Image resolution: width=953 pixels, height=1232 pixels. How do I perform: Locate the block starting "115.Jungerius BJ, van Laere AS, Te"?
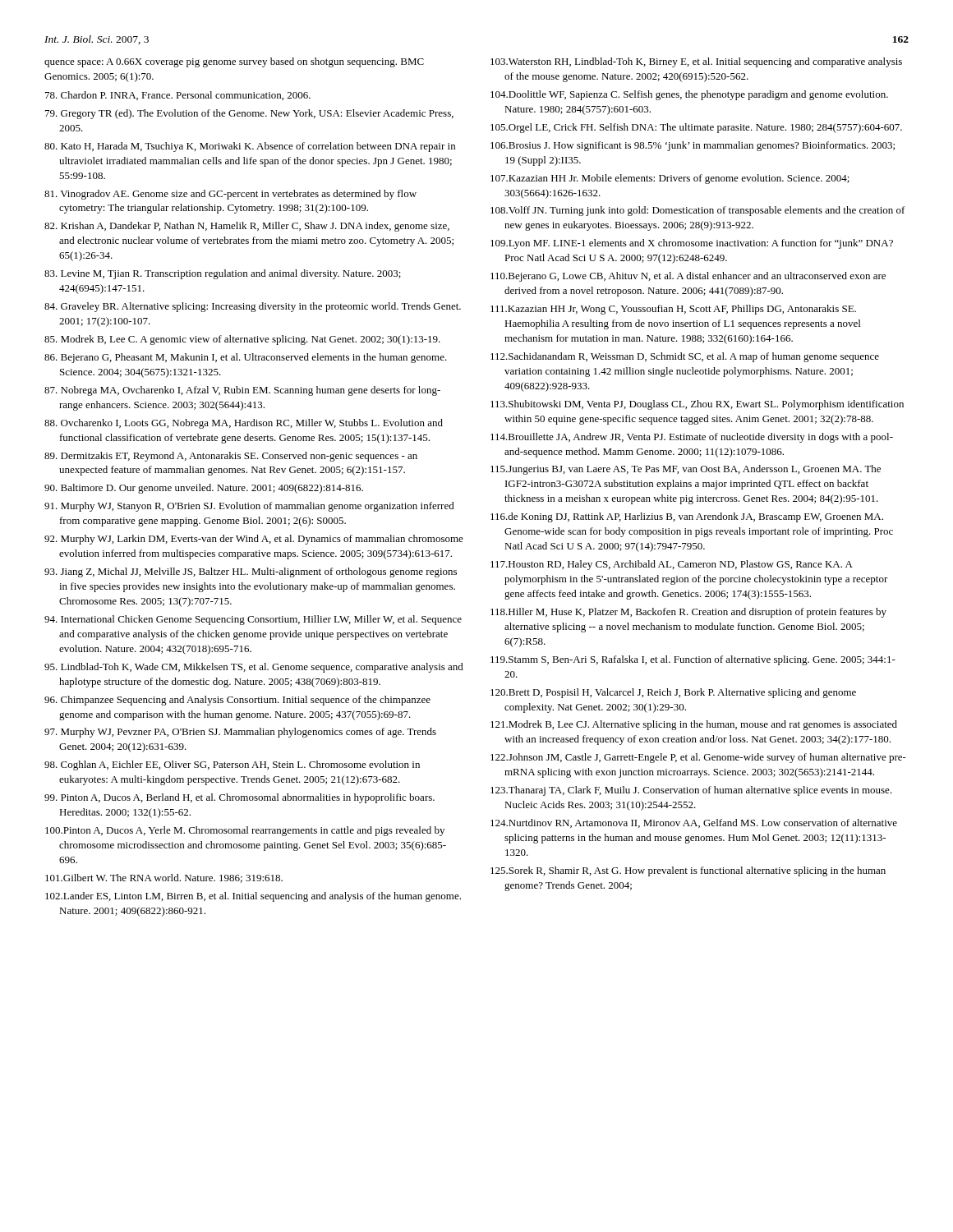pos(685,484)
